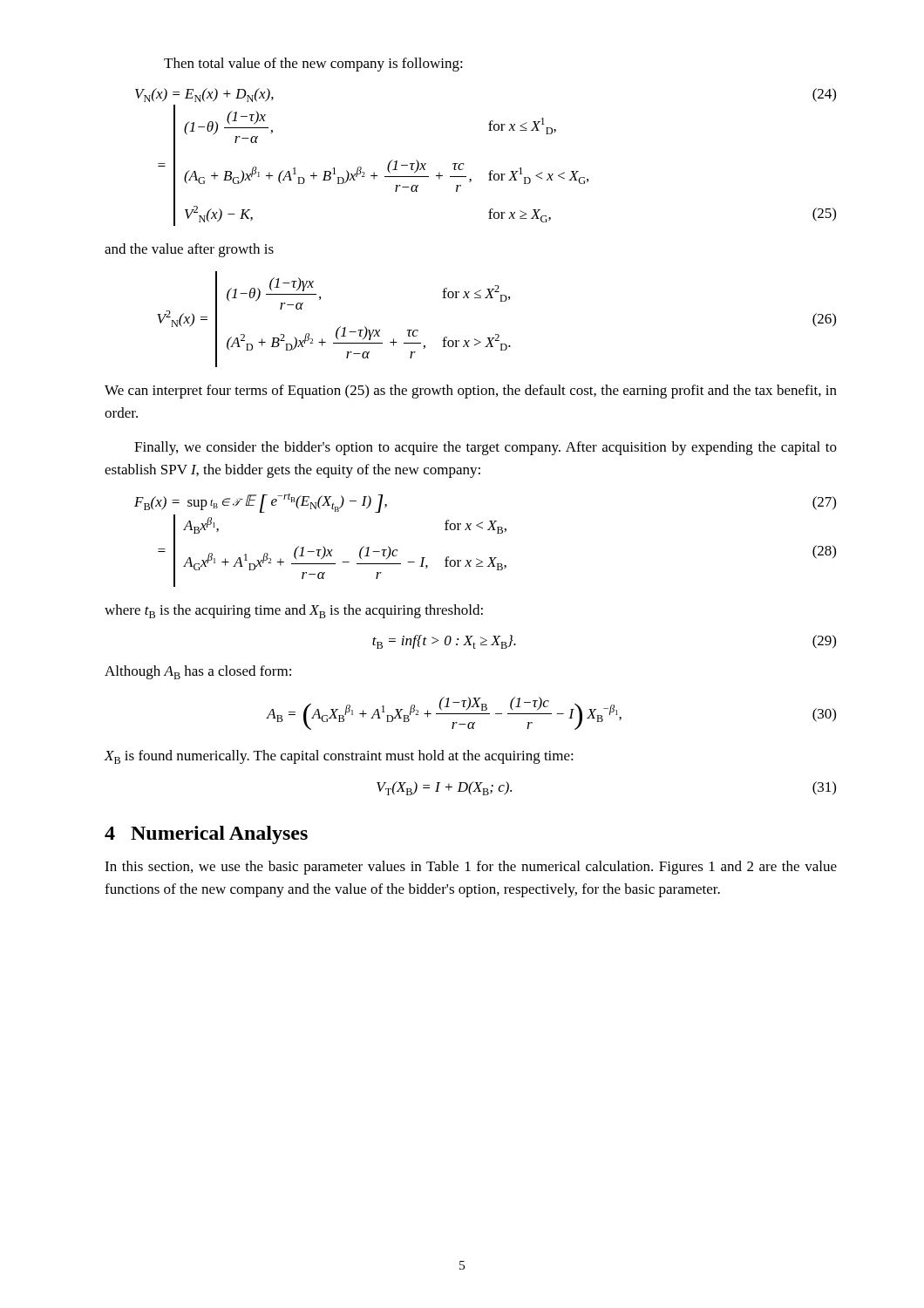Image resolution: width=924 pixels, height=1308 pixels.
Task: Locate the text that reads "Although AB has a closed form:"
Action: pyautogui.click(x=198, y=672)
